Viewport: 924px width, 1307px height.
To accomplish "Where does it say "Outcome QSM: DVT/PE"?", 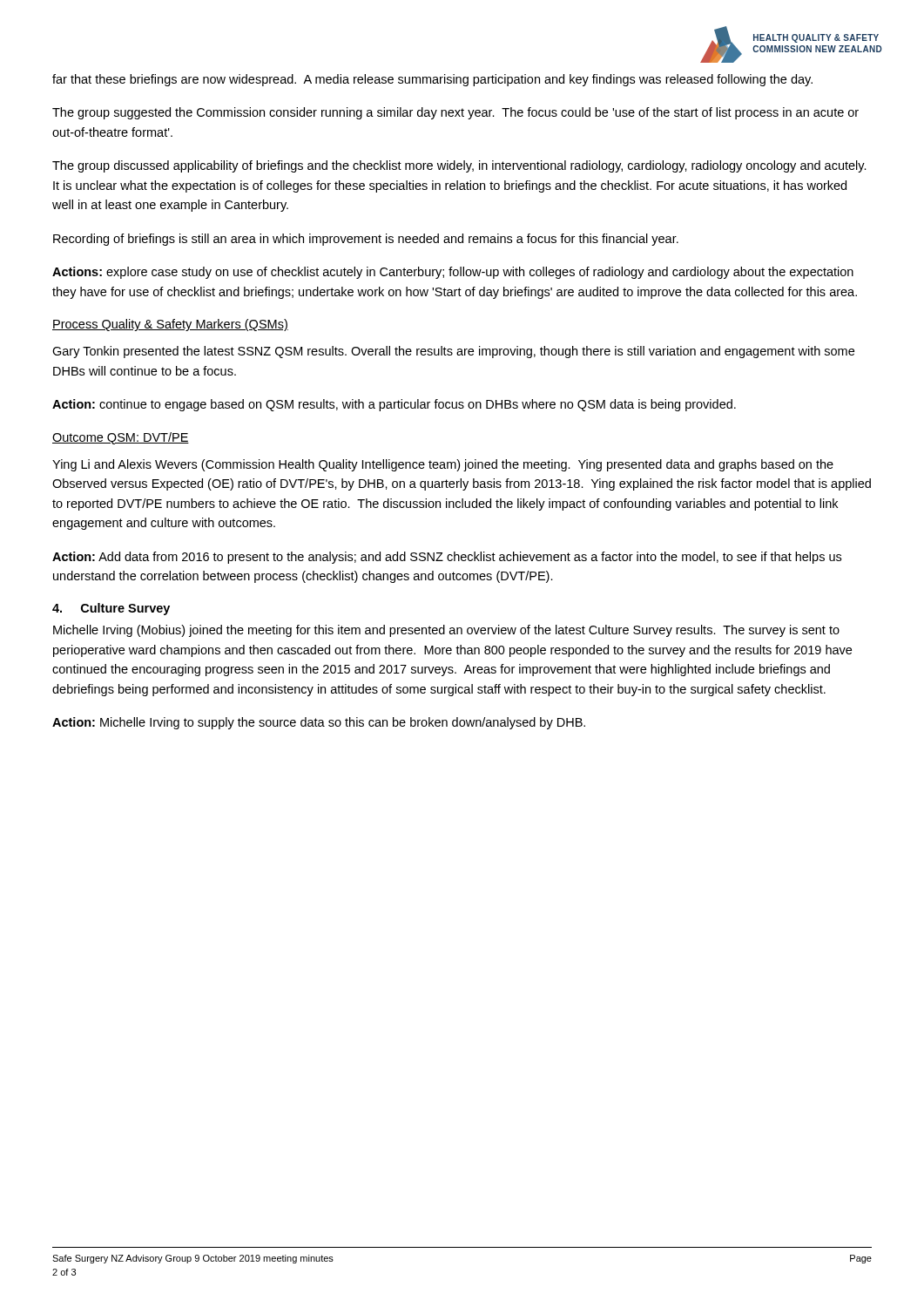I will (x=120, y=437).
